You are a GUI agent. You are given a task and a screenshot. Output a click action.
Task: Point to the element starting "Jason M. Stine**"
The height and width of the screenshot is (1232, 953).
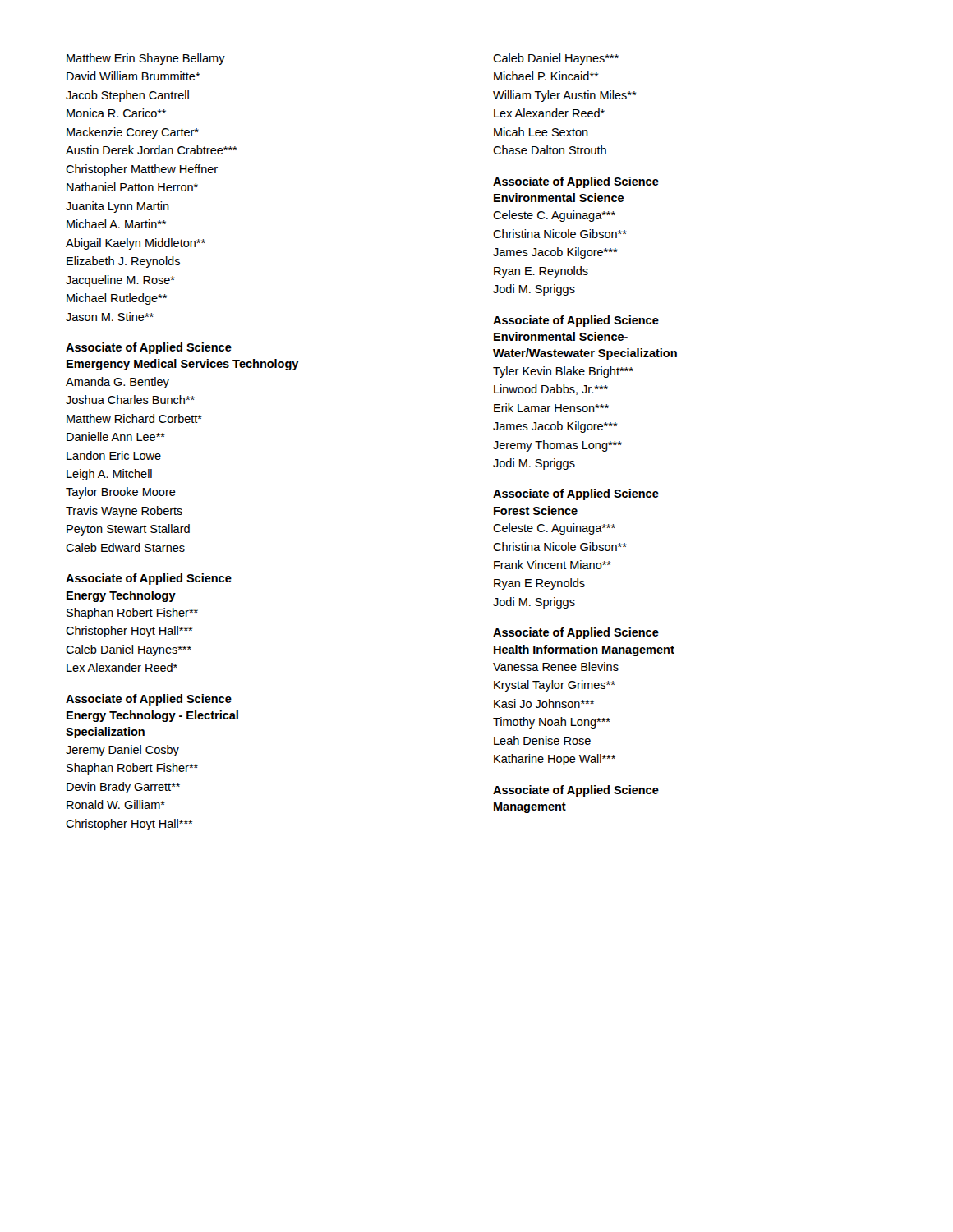[x=110, y=317]
